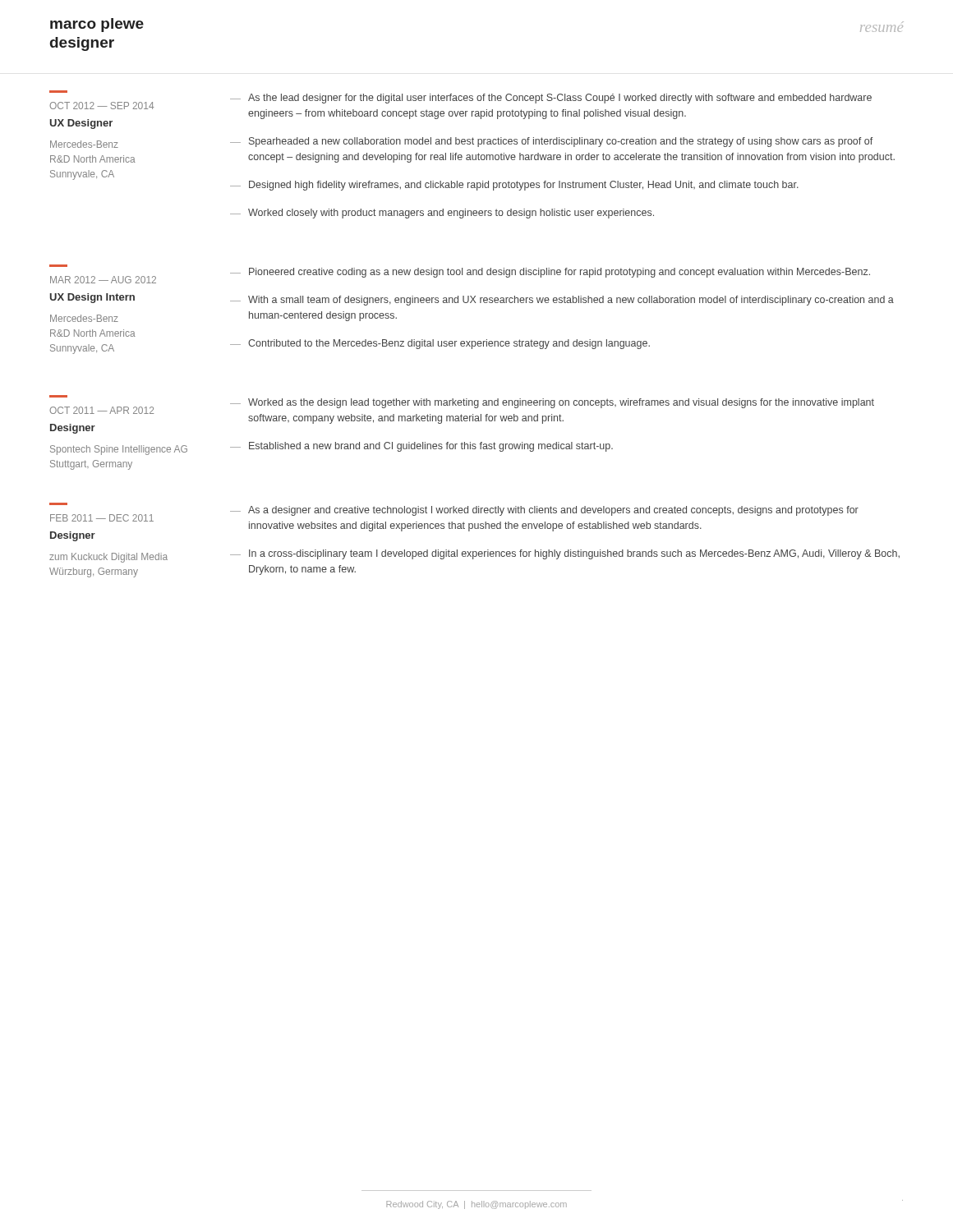Click the passage that begins "— Pioneered creative coding"
The height and width of the screenshot is (1232, 953).
[567, 273]
